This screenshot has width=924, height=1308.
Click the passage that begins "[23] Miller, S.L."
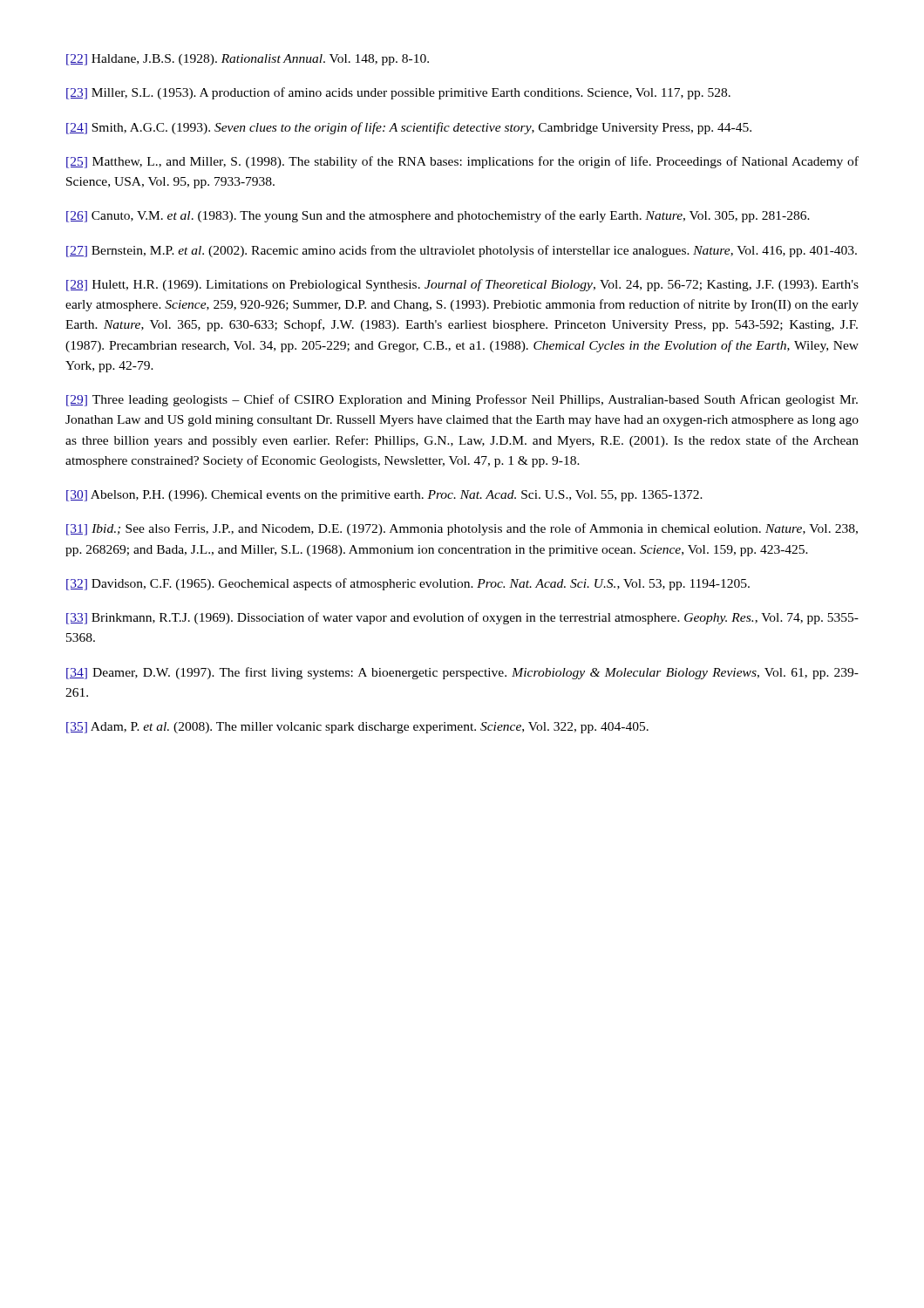(398, 92)
